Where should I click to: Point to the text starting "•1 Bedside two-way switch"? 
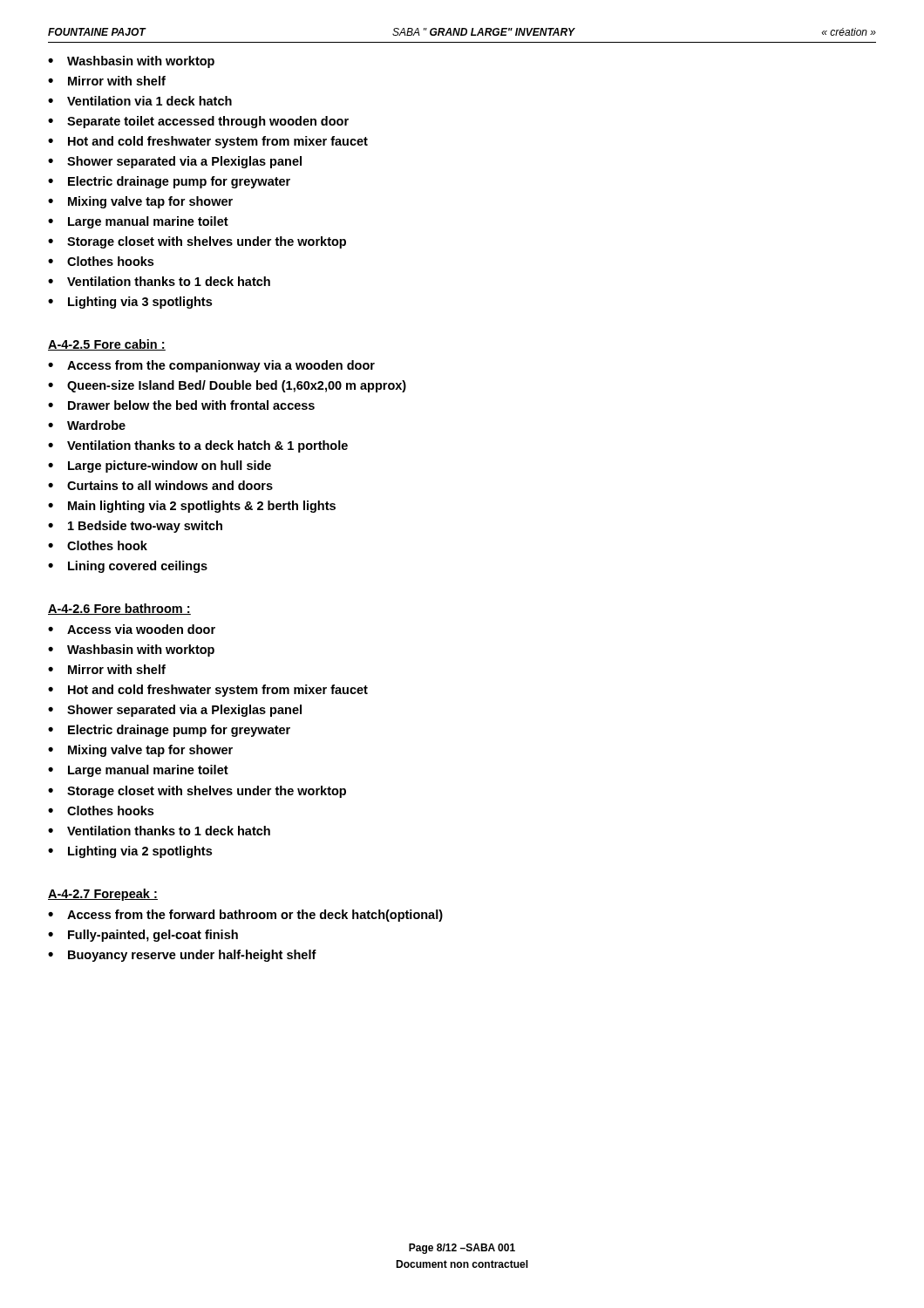pos(136,527)
